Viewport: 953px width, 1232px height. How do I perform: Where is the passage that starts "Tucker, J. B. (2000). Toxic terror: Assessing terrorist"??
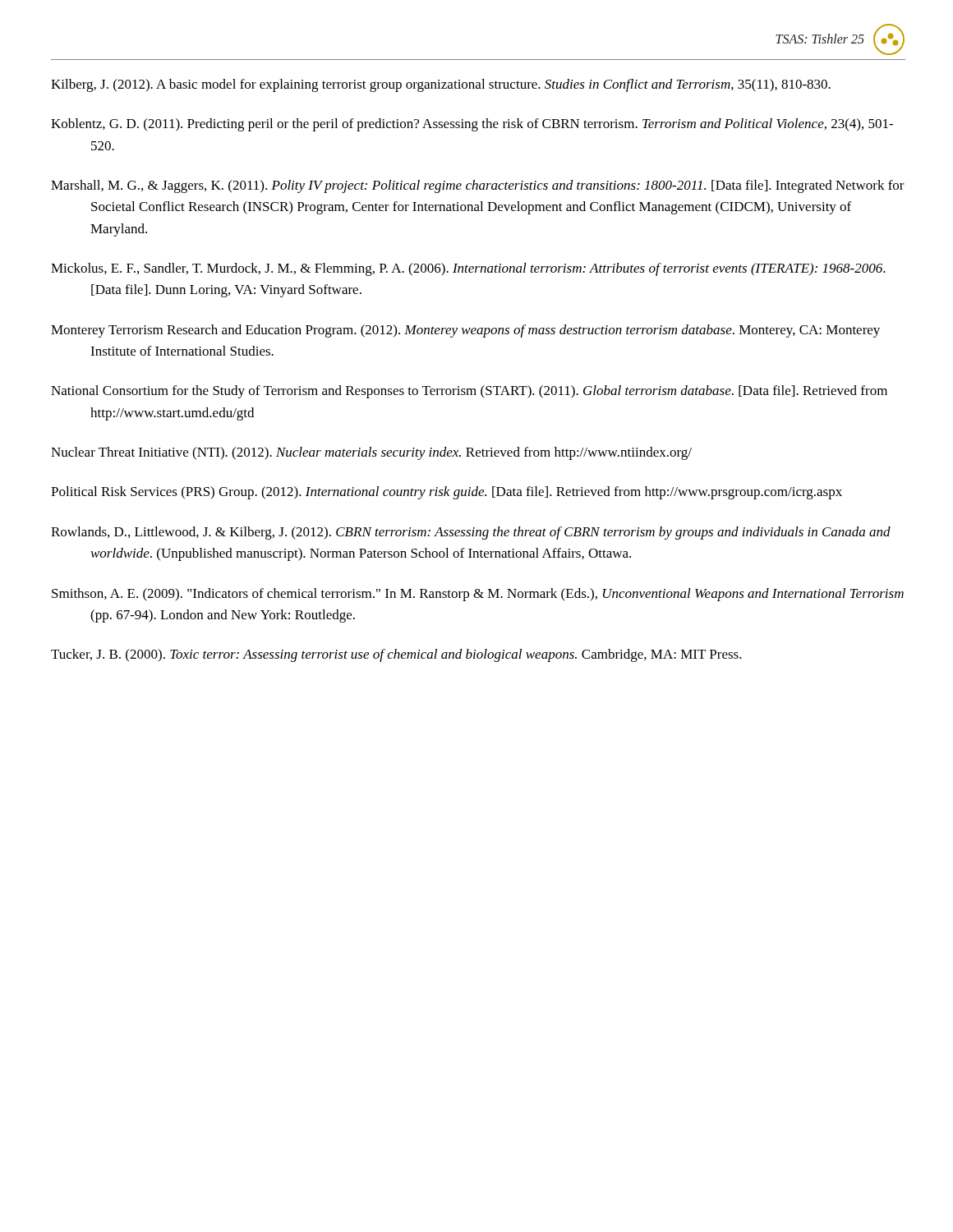397,654
